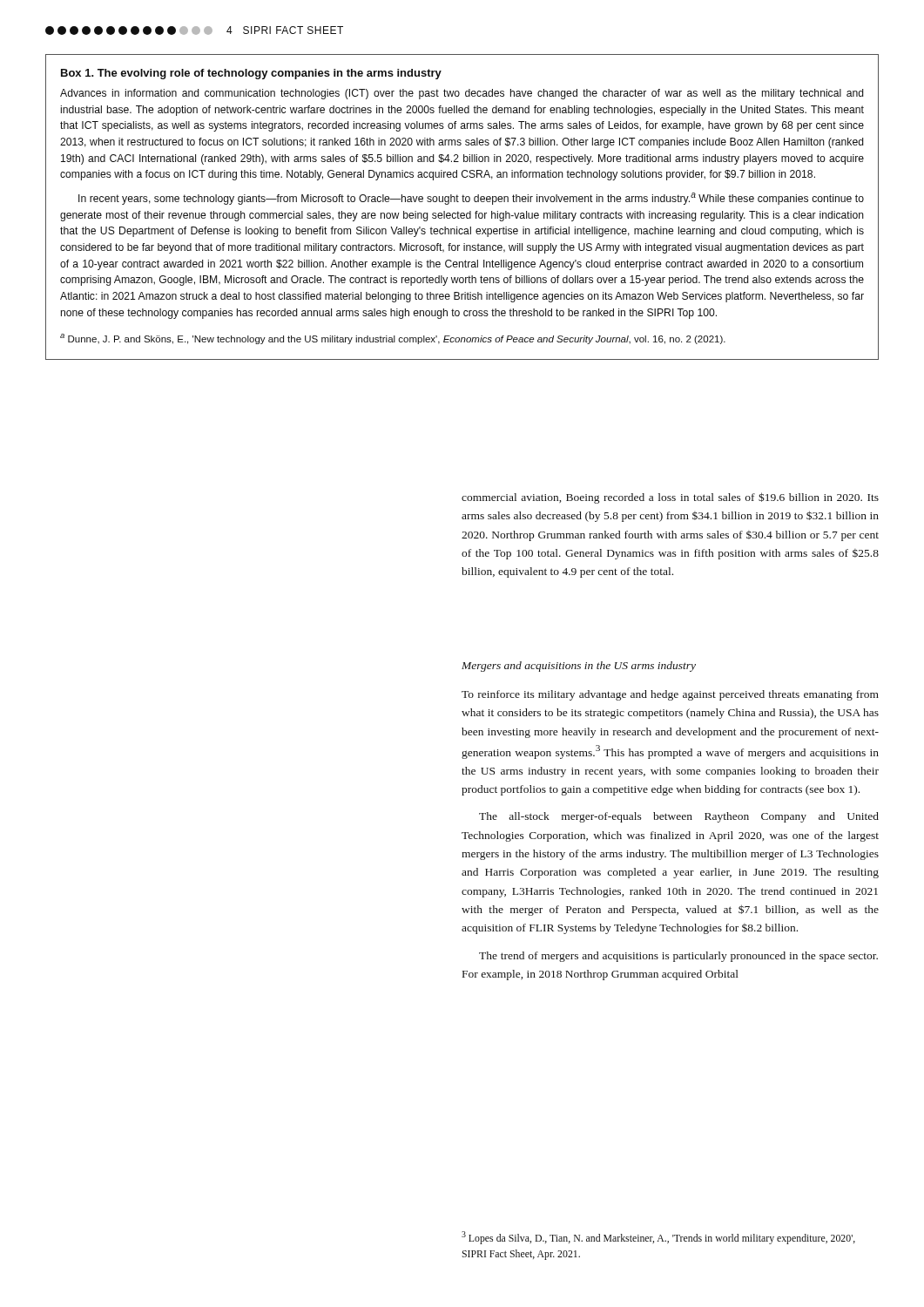Viewport: 924px width, 1307px height.
Task: Find the section header that reads "Mergers and acquisitions in"
Action: pyautogui.click(x=579, y=665)
